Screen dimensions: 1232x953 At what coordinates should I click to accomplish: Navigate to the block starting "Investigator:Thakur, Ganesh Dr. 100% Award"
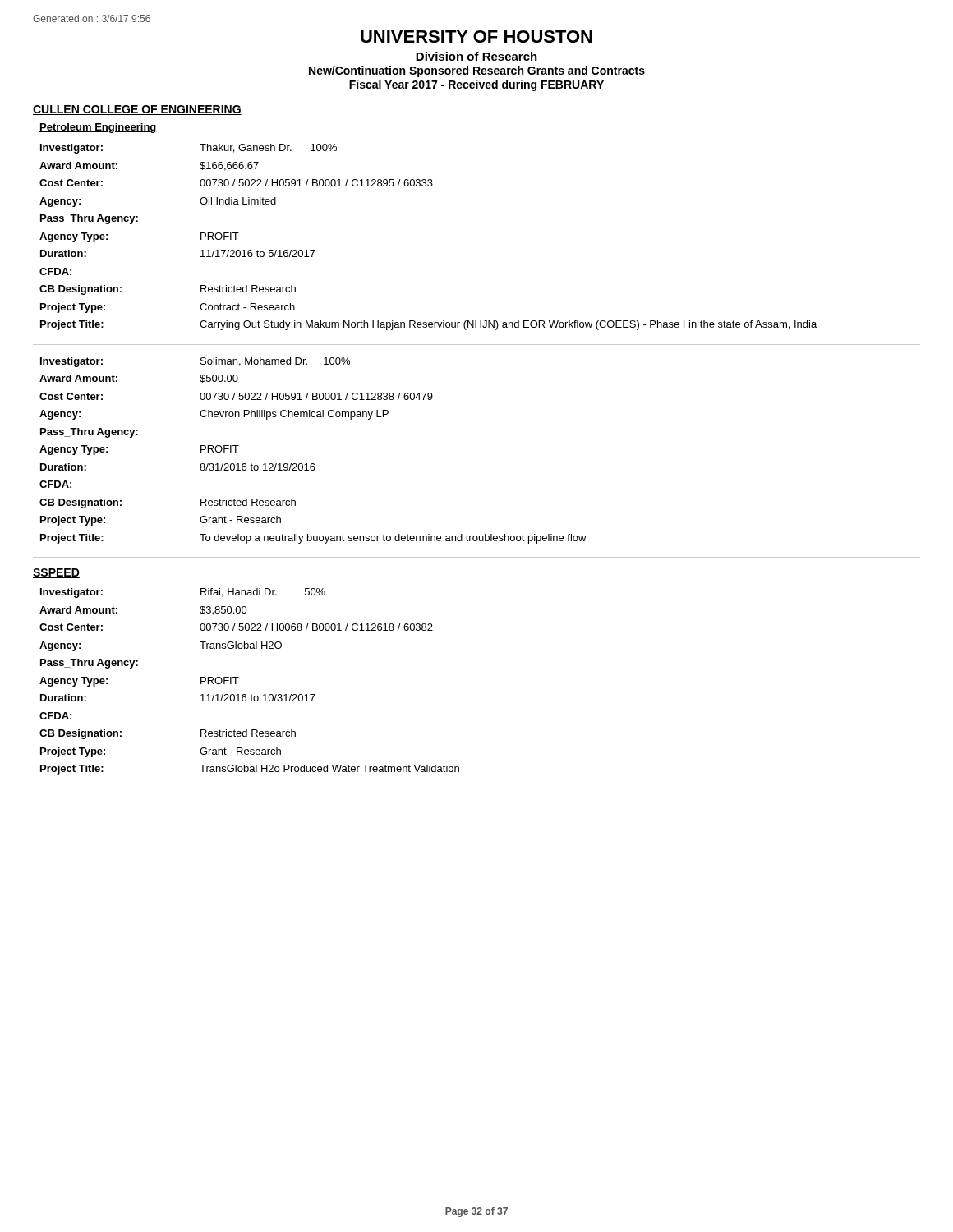(84, 148)
